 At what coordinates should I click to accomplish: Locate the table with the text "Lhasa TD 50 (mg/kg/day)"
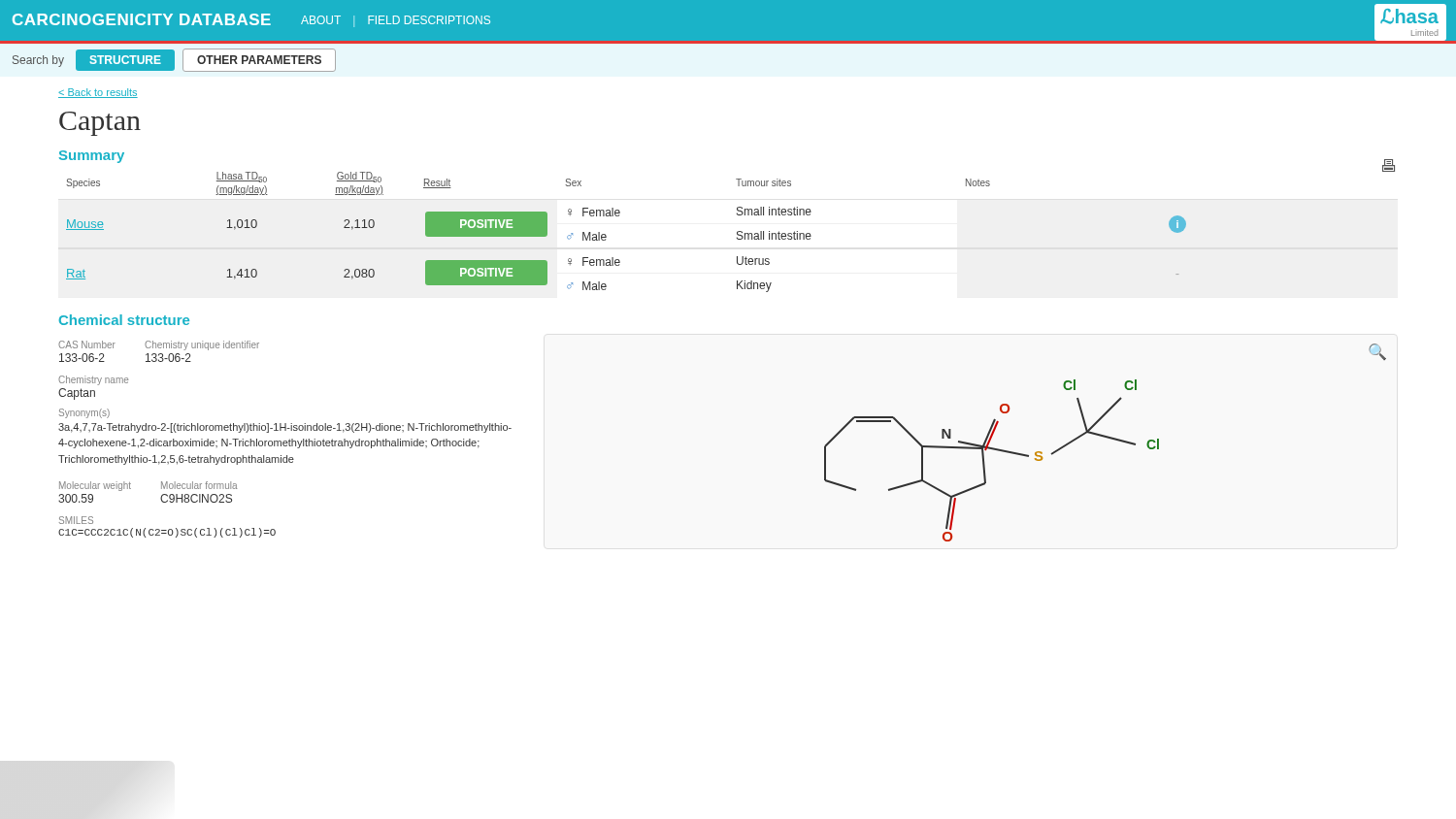(x=728, y=233)
